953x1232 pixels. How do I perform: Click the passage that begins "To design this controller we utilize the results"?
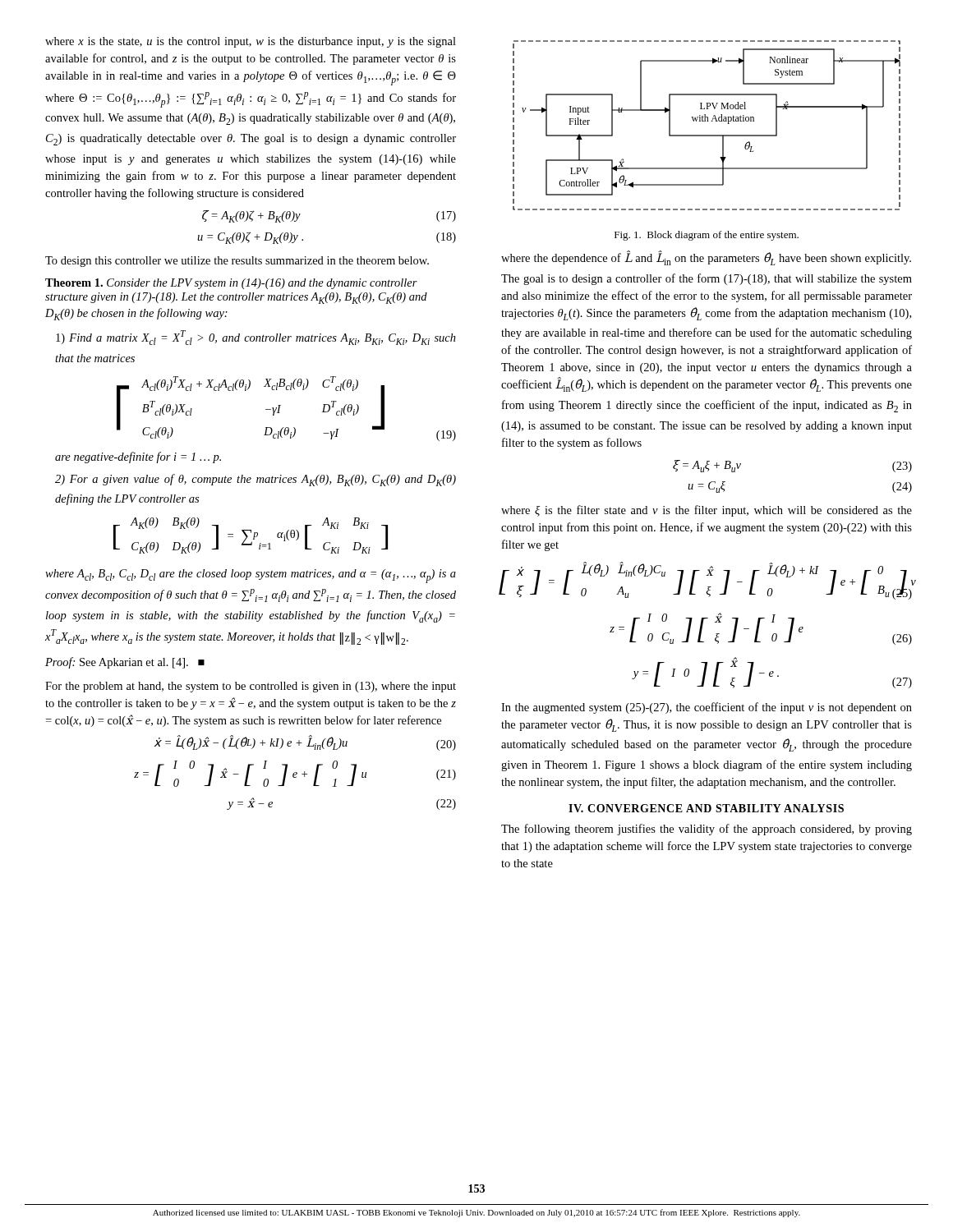click(237, 261)
